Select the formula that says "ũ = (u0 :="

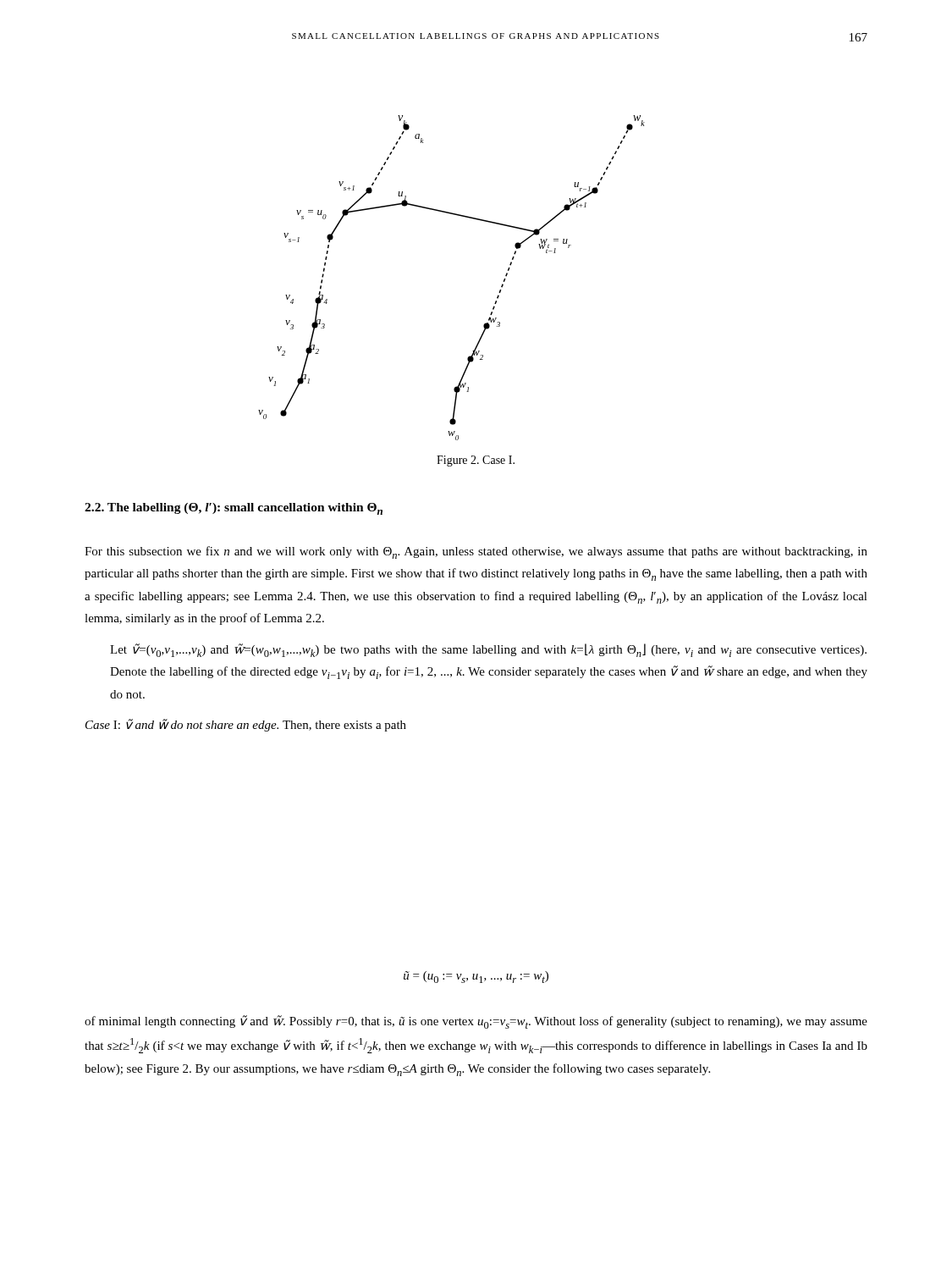(476, 977)
